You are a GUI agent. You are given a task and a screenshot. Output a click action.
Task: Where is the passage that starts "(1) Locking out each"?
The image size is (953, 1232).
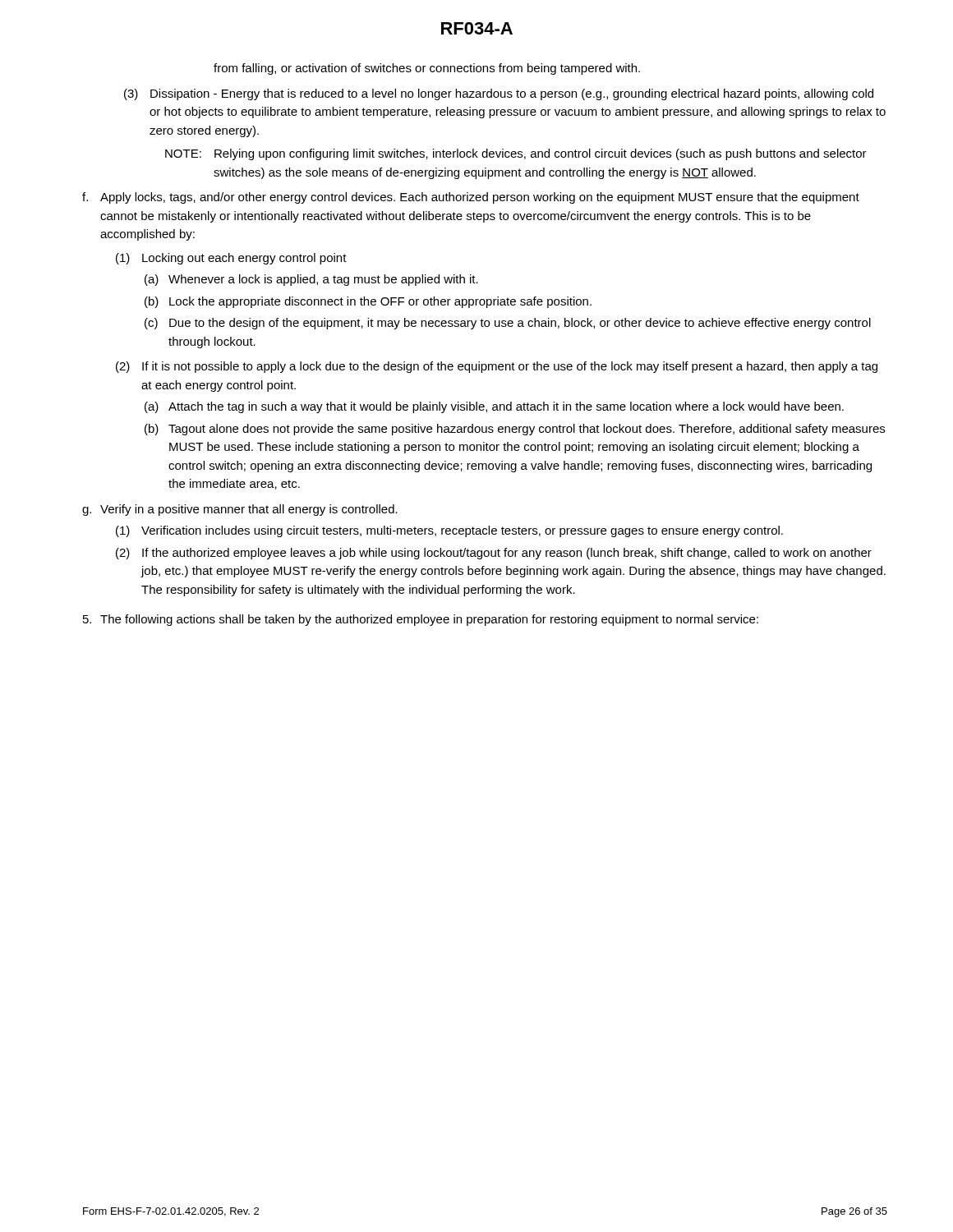tap(231, 259)
